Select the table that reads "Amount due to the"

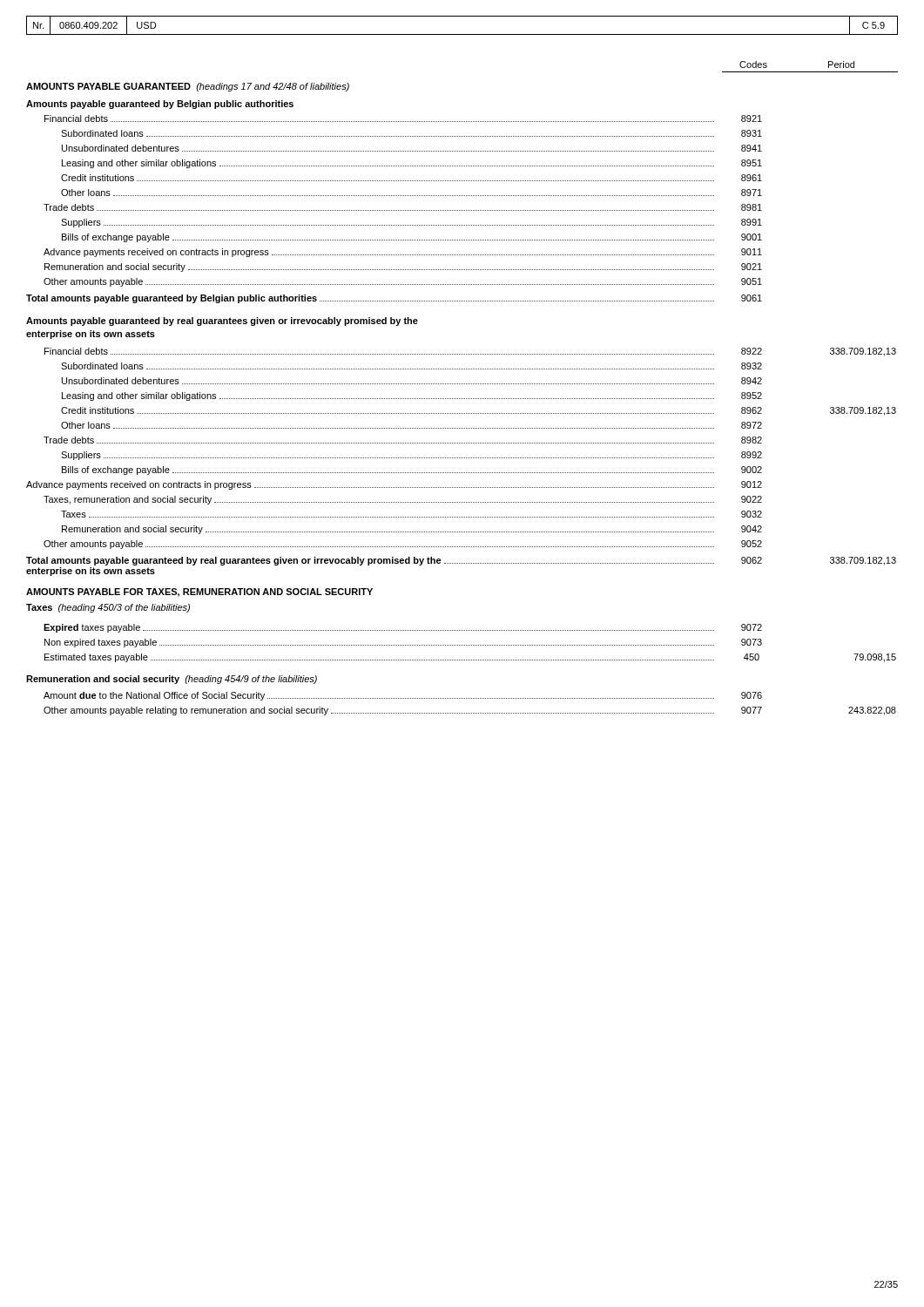click(462, 703)
